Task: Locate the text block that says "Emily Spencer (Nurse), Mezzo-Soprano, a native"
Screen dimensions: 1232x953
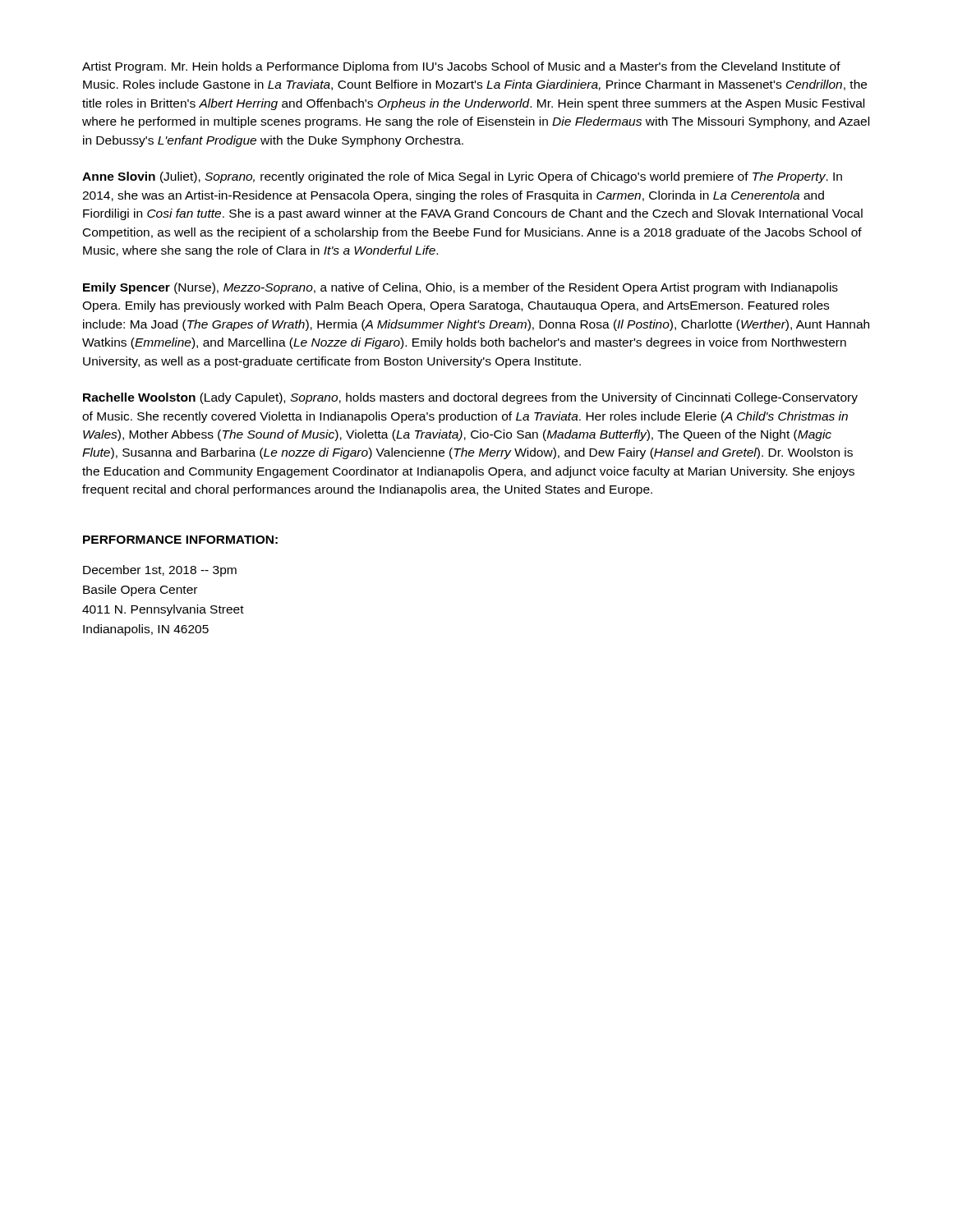Action: click(x=476, y=324)
